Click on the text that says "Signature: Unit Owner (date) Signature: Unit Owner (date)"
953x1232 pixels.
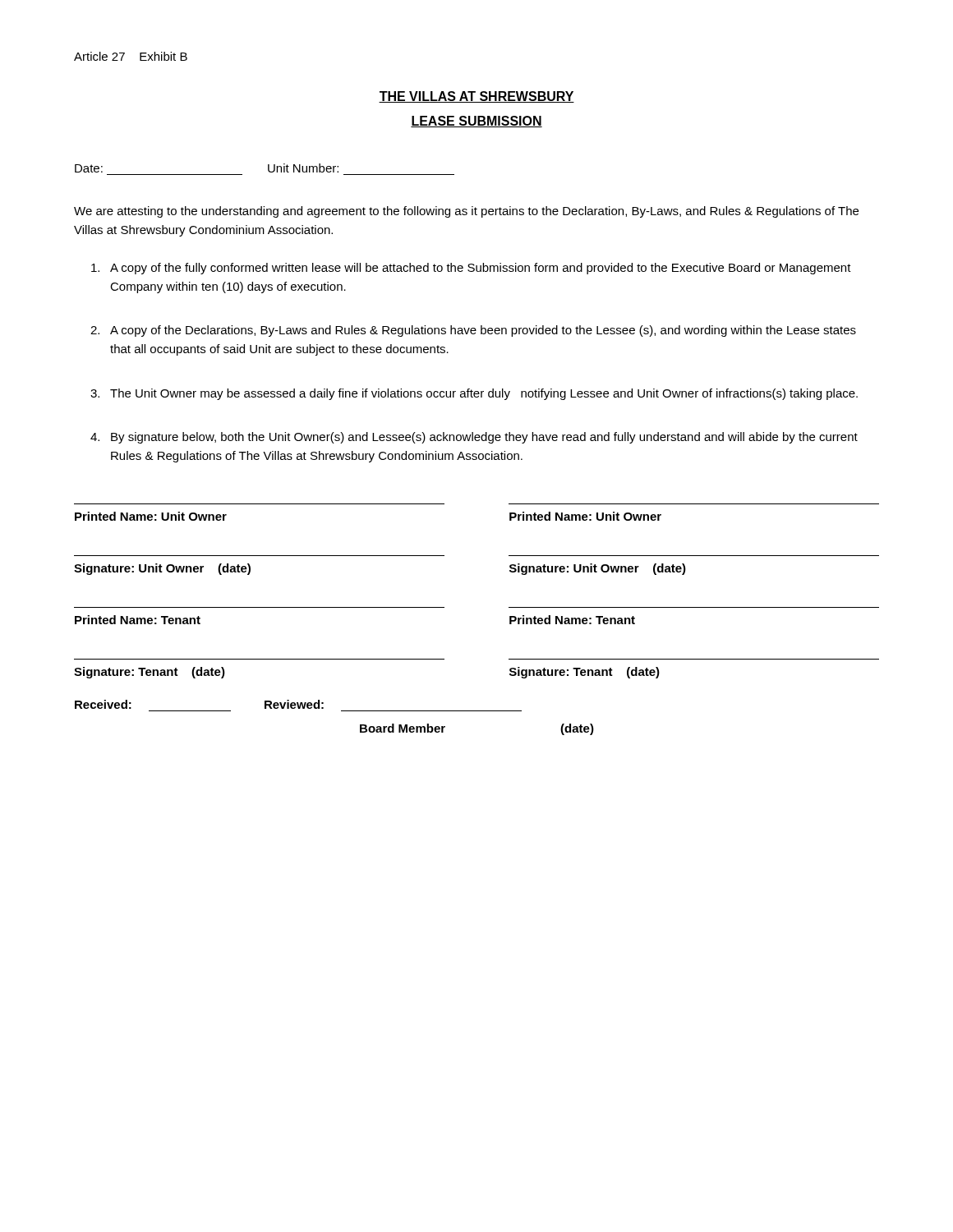click(x=141, y=569)
